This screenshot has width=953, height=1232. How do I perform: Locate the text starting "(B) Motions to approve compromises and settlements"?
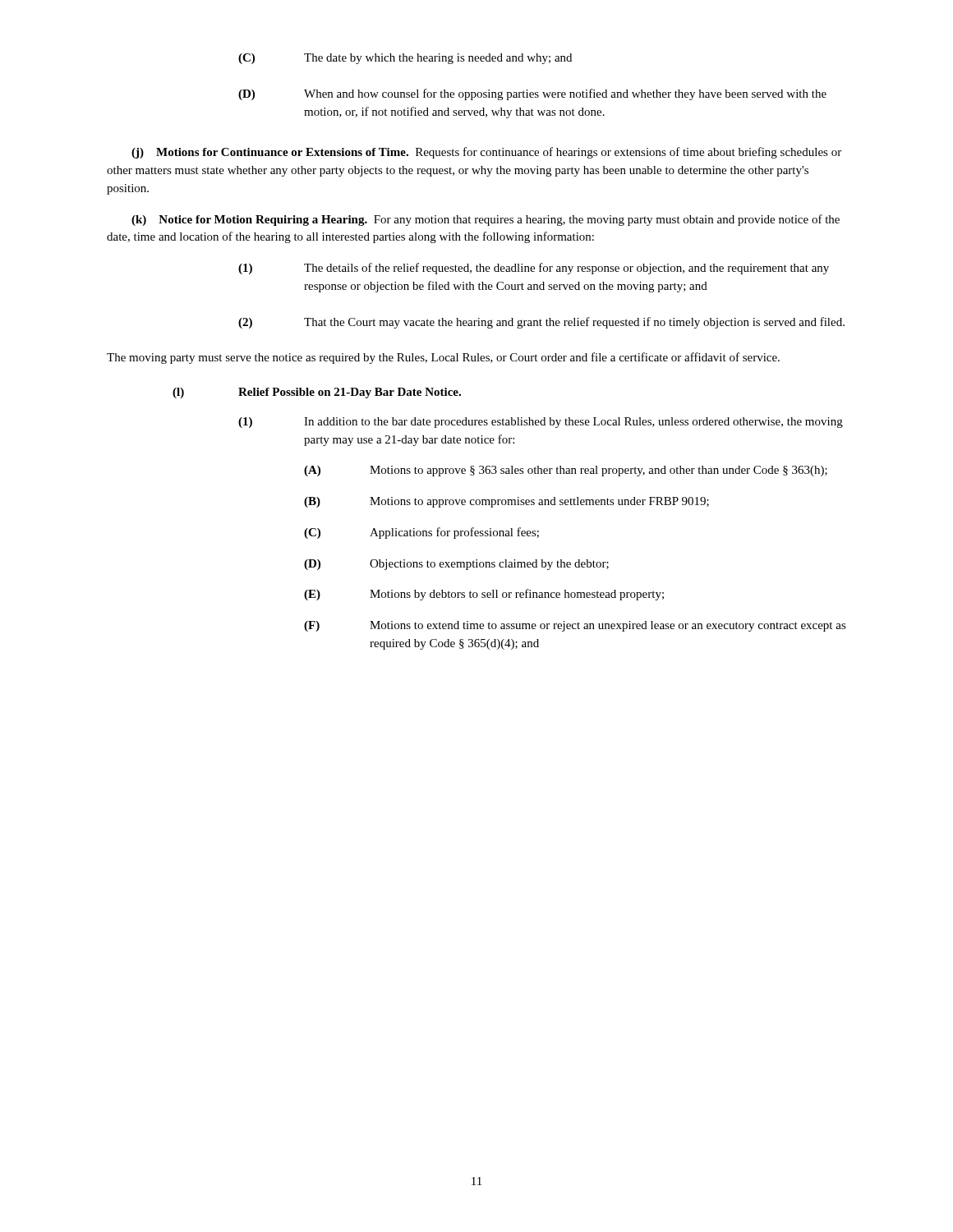(x=575, y=502)
